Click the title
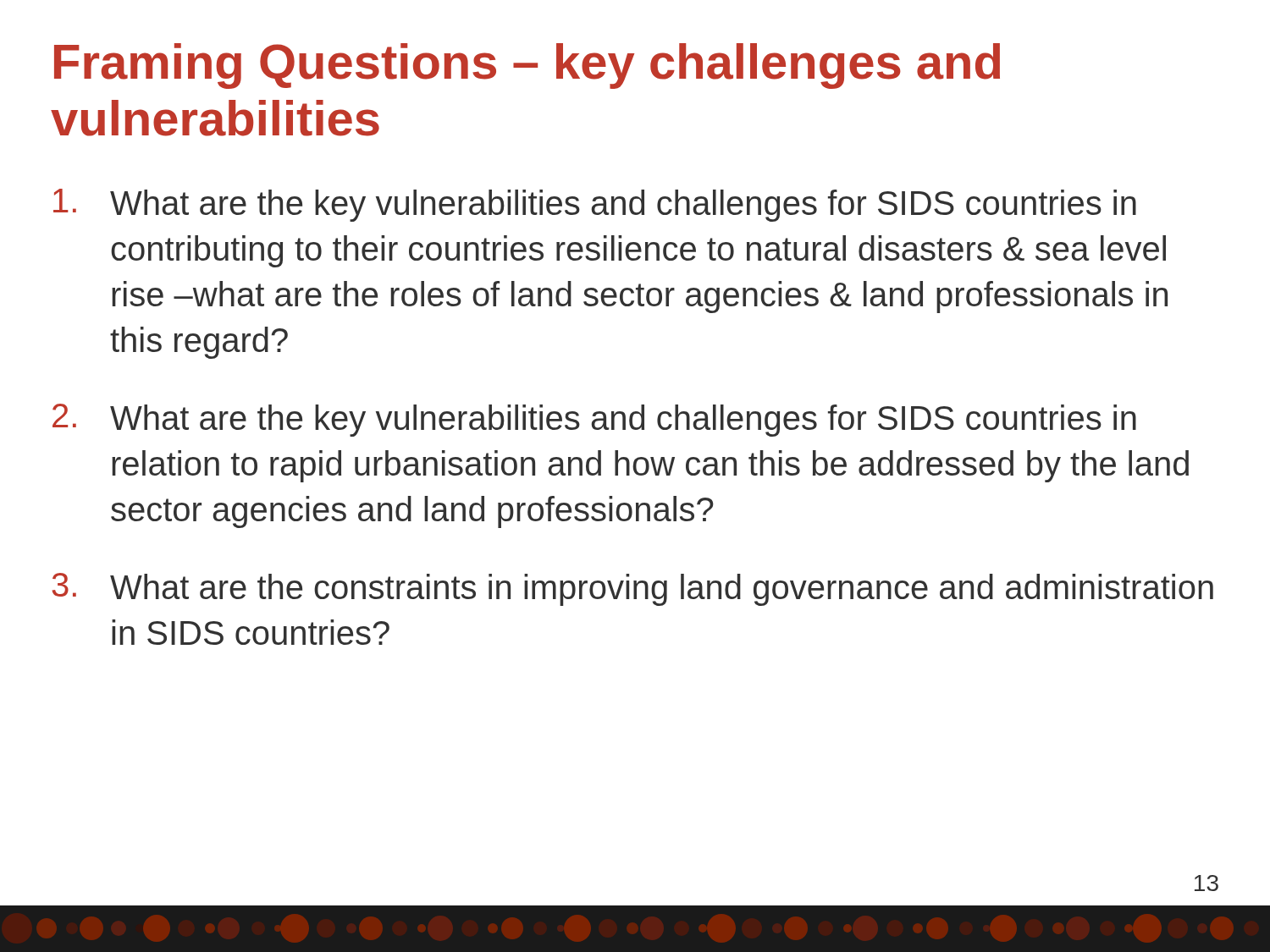This screenshot has height=952, width=1270. pyautogui.click(x=527, y=90)
